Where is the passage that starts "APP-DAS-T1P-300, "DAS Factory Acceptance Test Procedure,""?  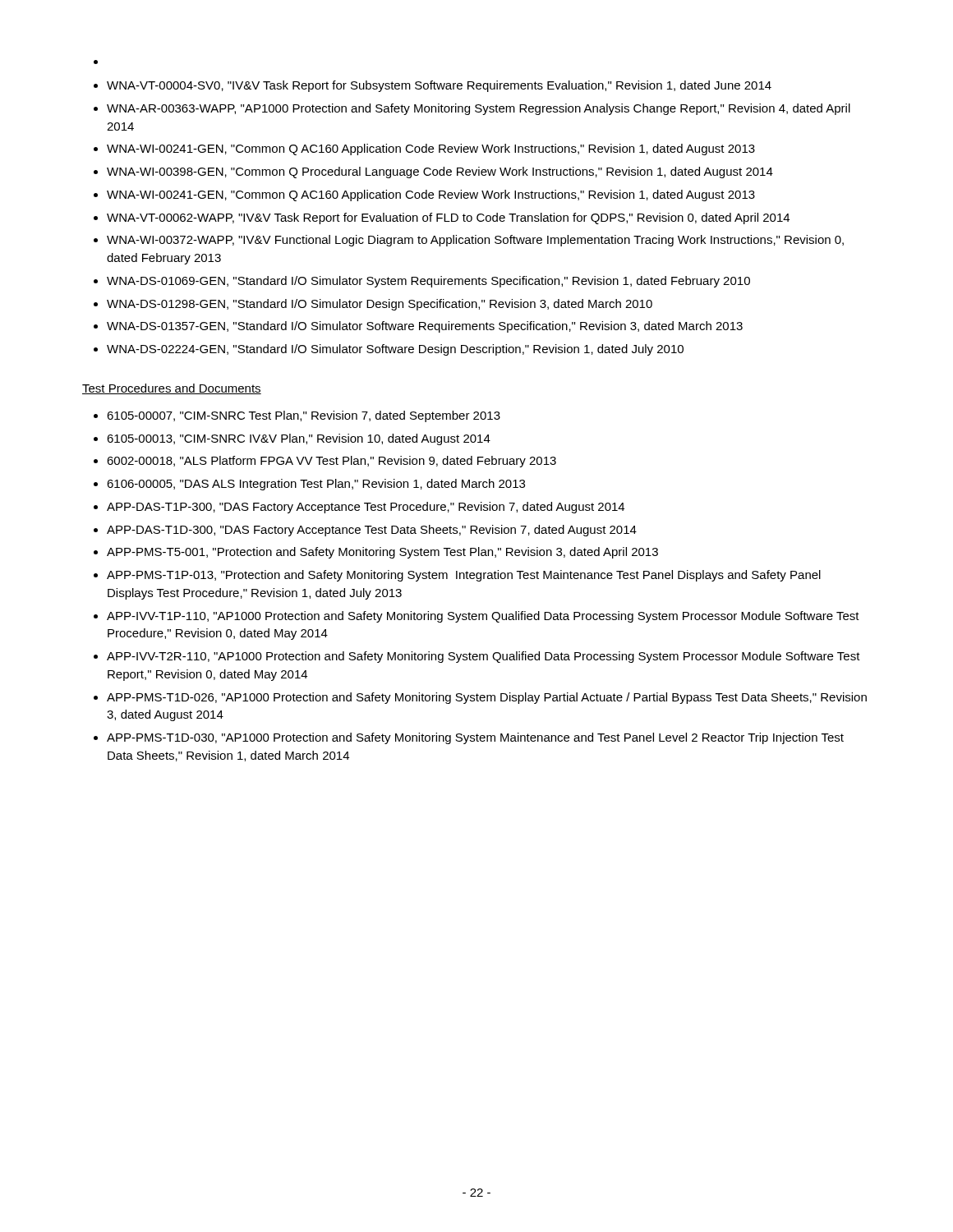pyautogui.click(x=366, y=506)
